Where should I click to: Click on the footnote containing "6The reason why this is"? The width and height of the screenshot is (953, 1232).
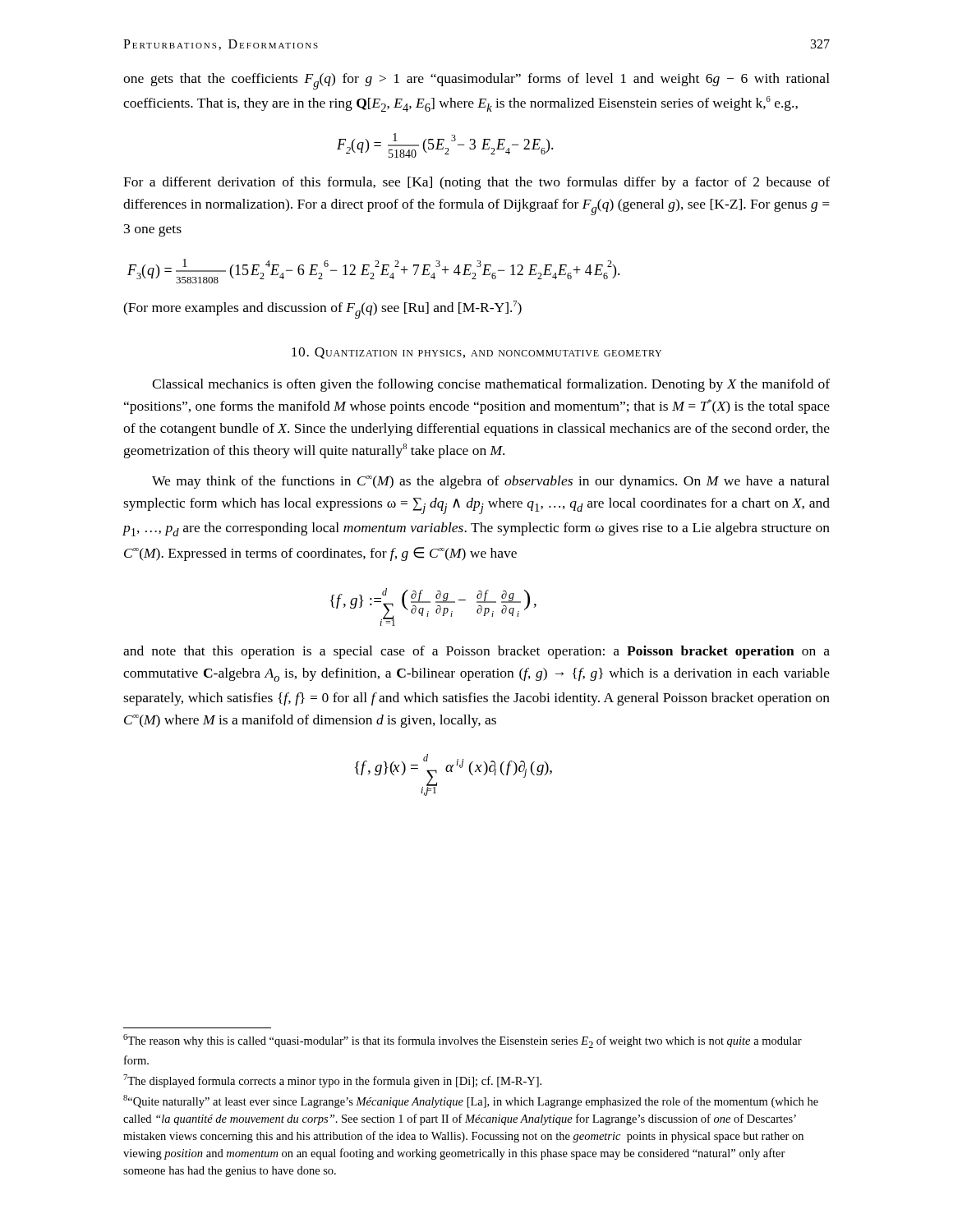click(x=462, y=1049)
